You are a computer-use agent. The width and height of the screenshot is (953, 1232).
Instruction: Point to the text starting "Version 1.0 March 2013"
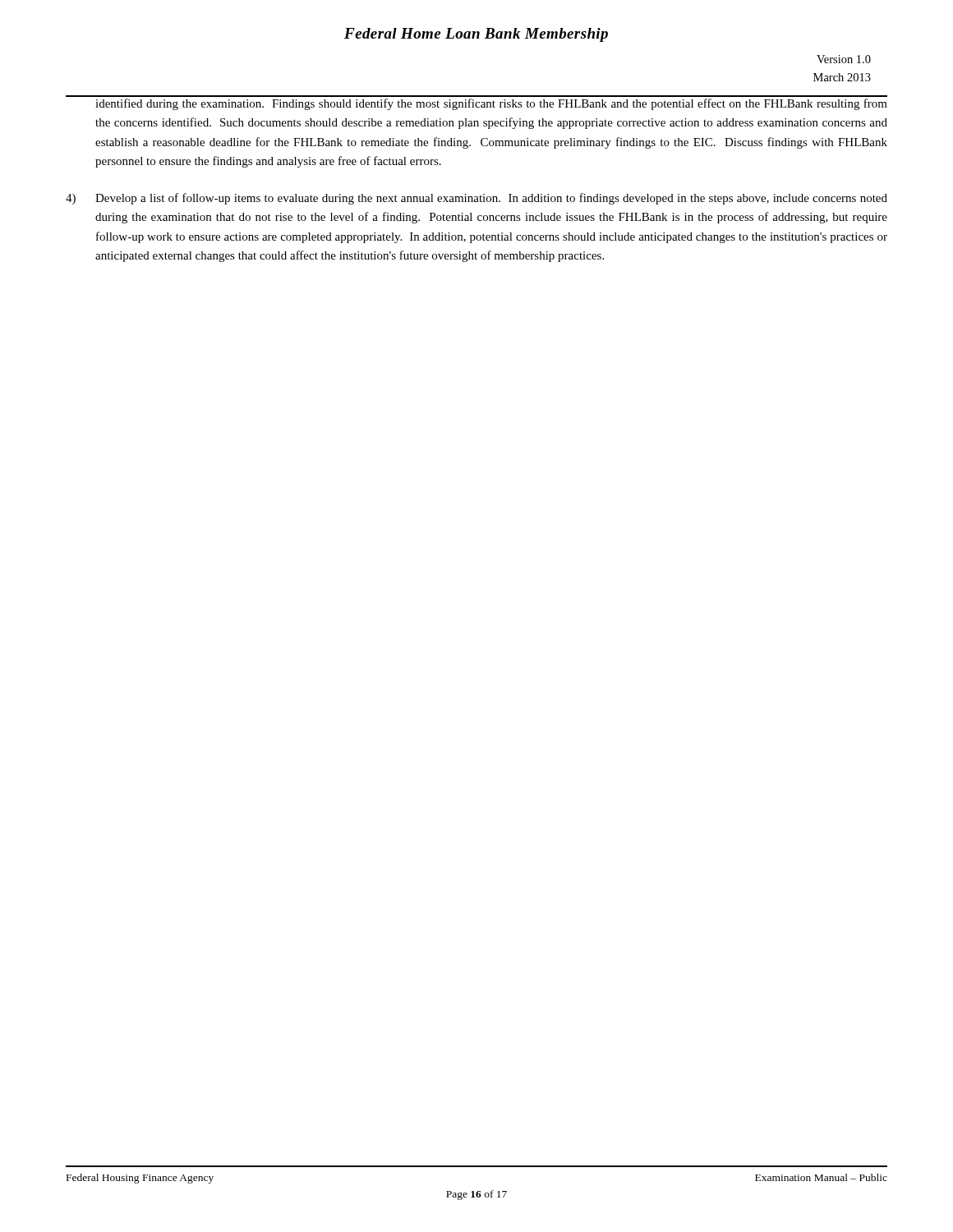pyautogui.click(x=842, y=68)
